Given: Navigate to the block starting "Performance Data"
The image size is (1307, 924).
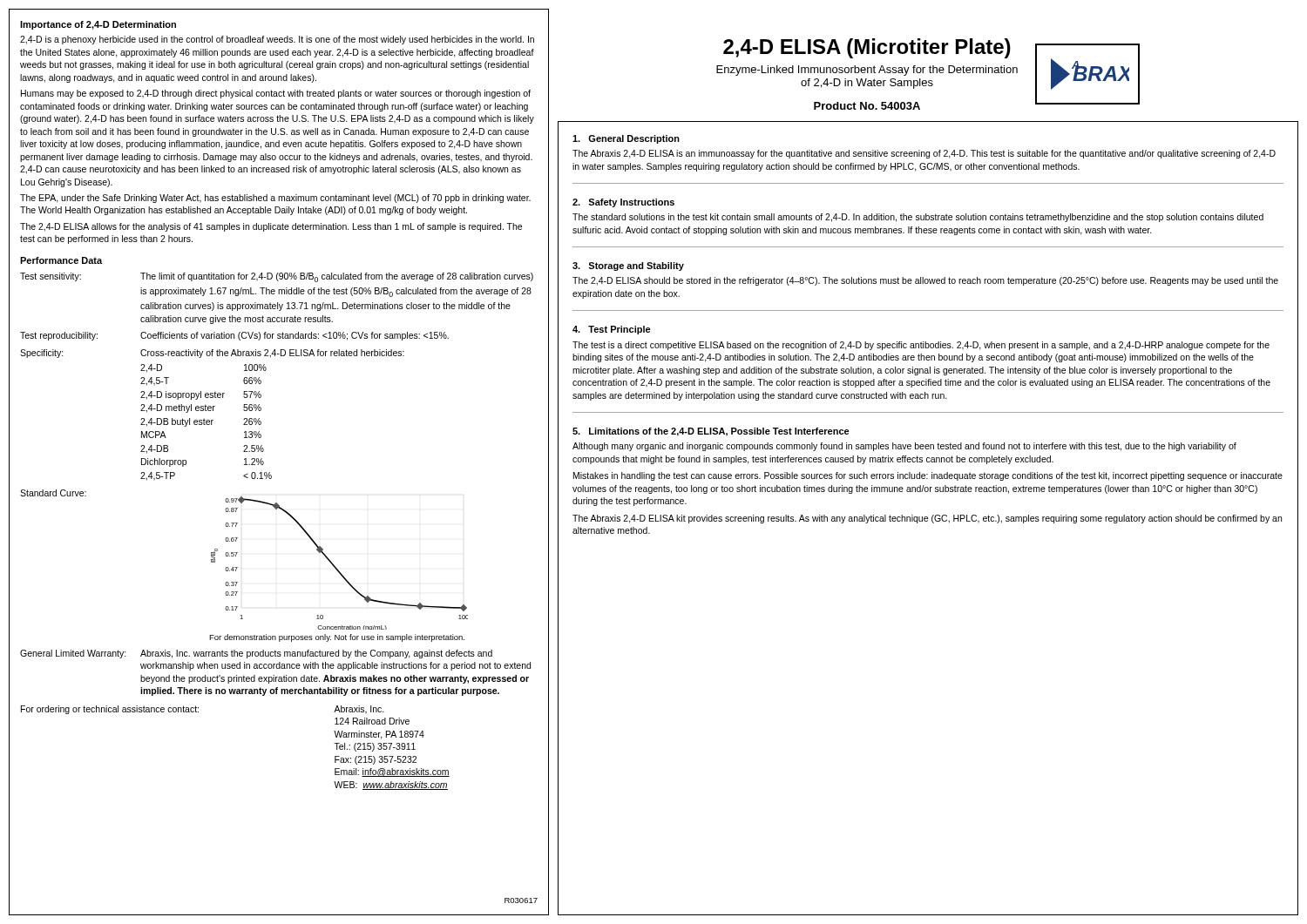Looking at the screenshot, I should (61, 260).
